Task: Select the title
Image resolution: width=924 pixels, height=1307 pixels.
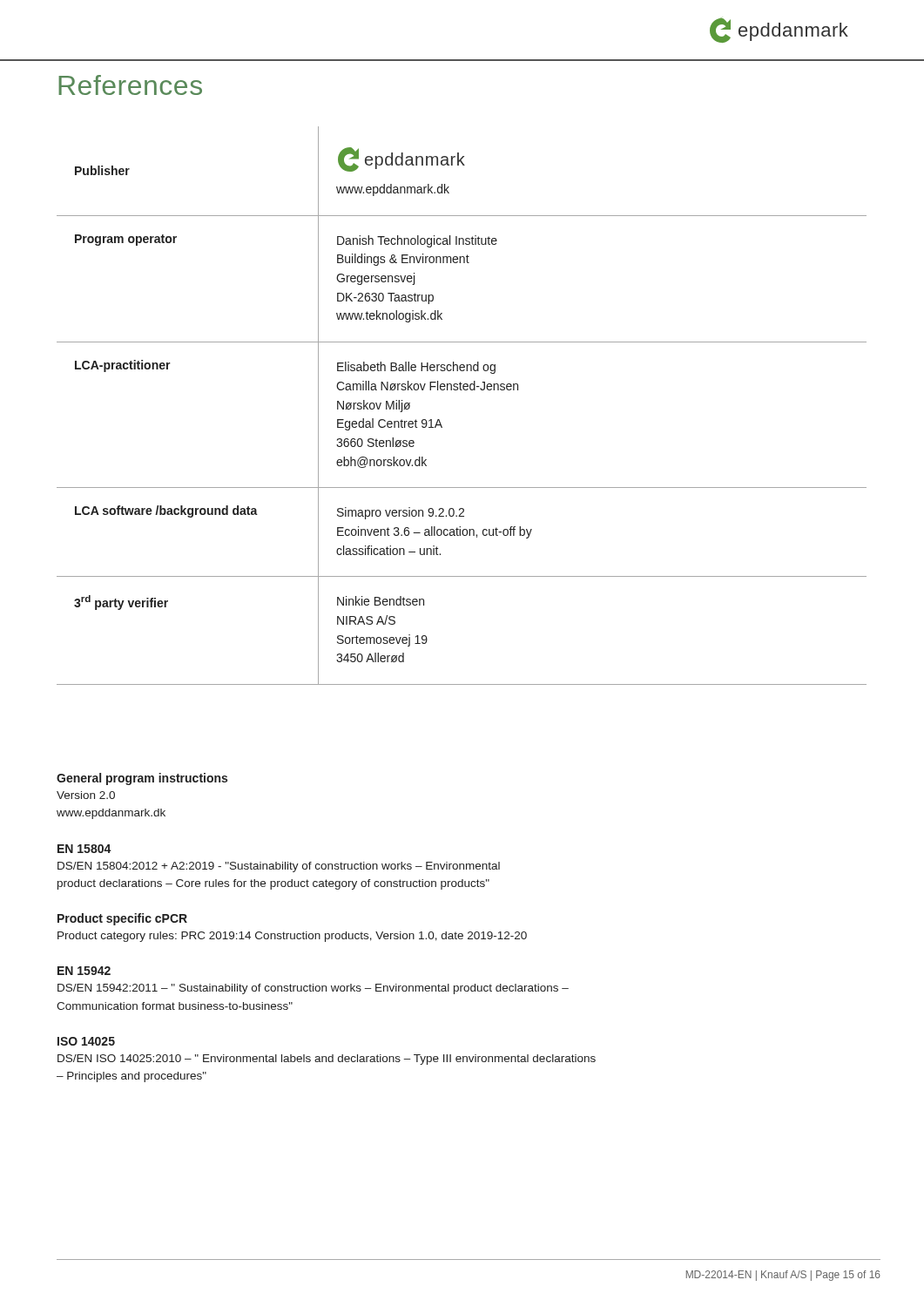Action: [130, 85]
